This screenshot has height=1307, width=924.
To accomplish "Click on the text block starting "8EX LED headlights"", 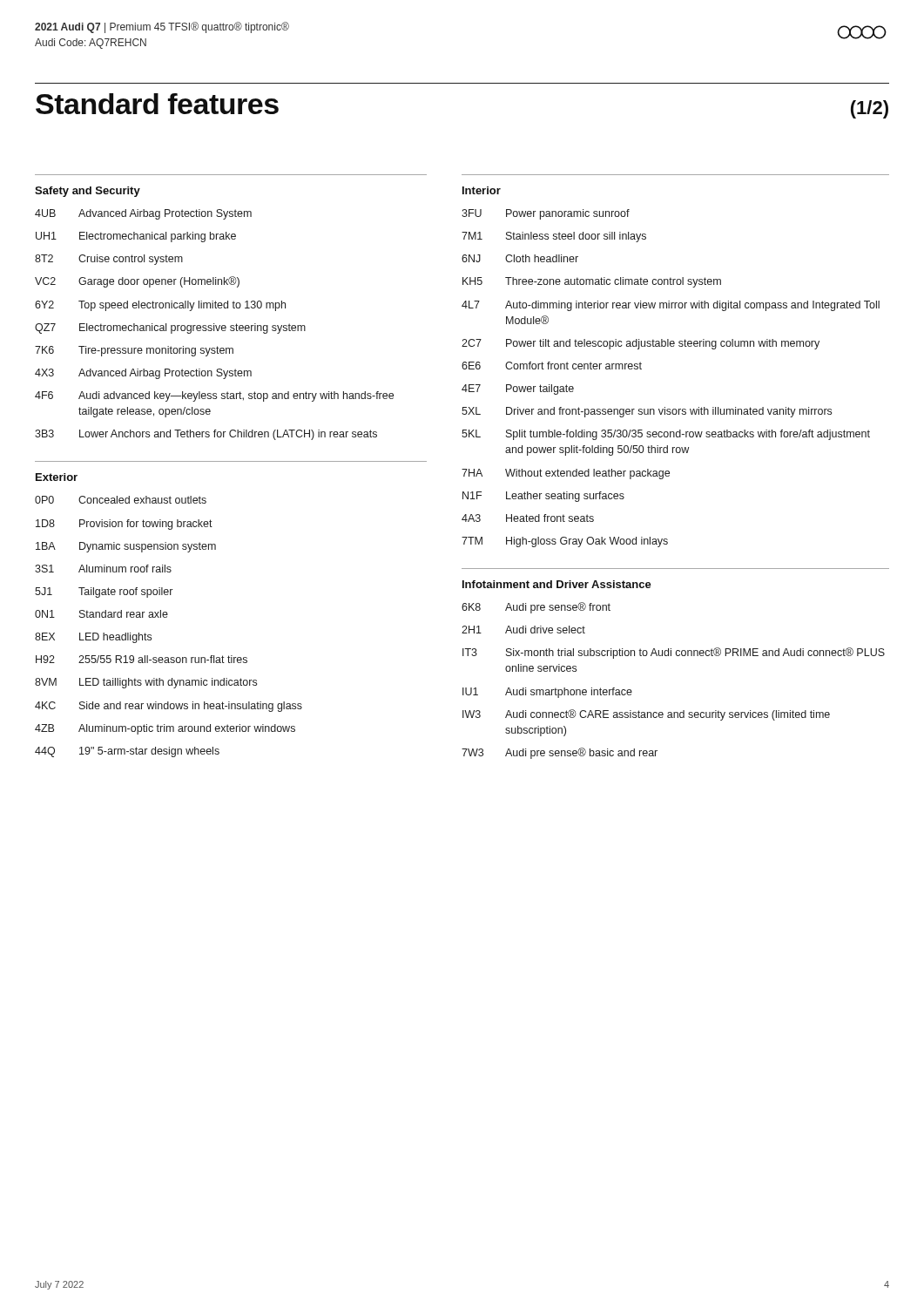I will click(x=93, y=638).
